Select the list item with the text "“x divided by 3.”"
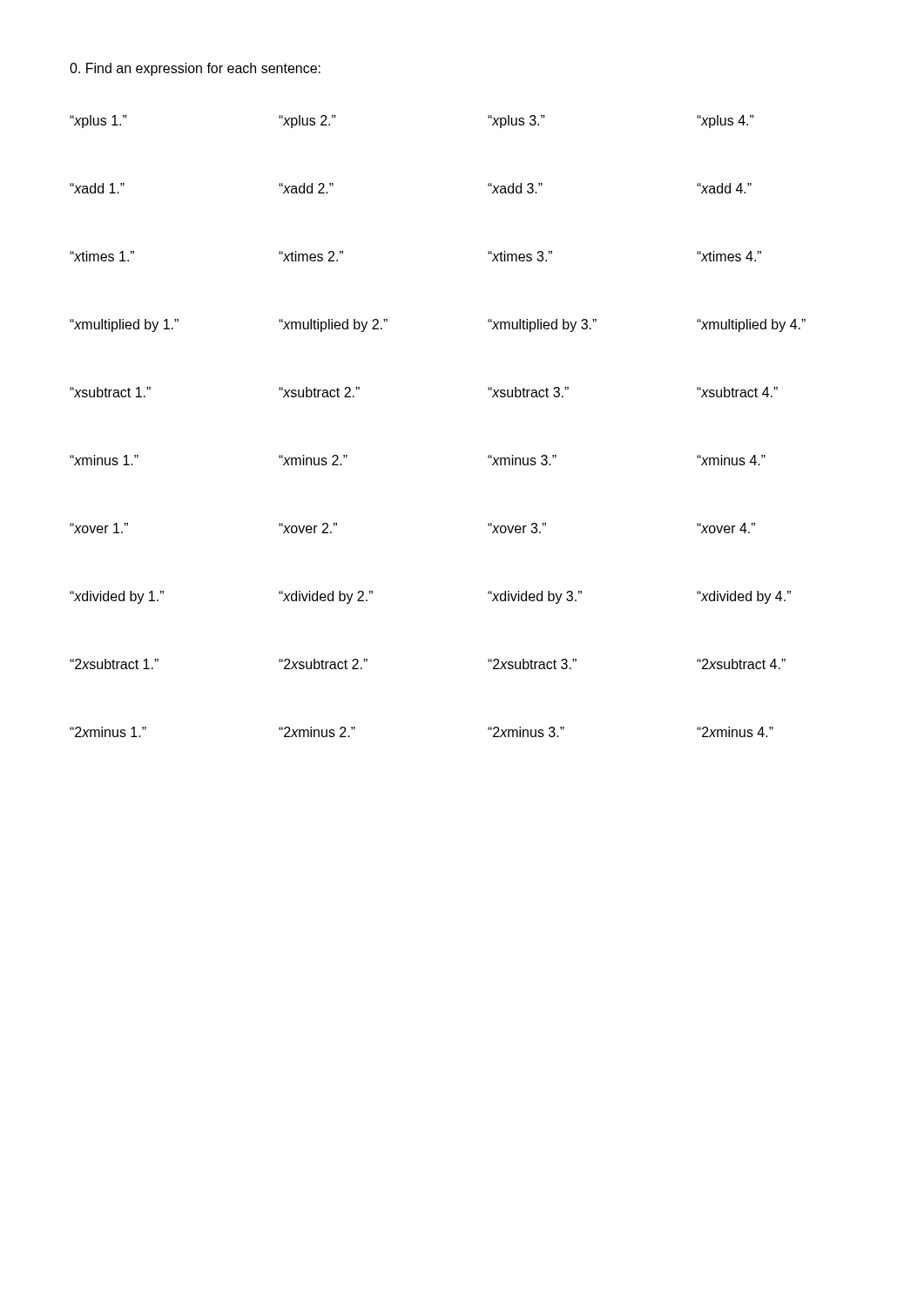The height and width of the screenshot is (1307, 924). click(535, 597)
